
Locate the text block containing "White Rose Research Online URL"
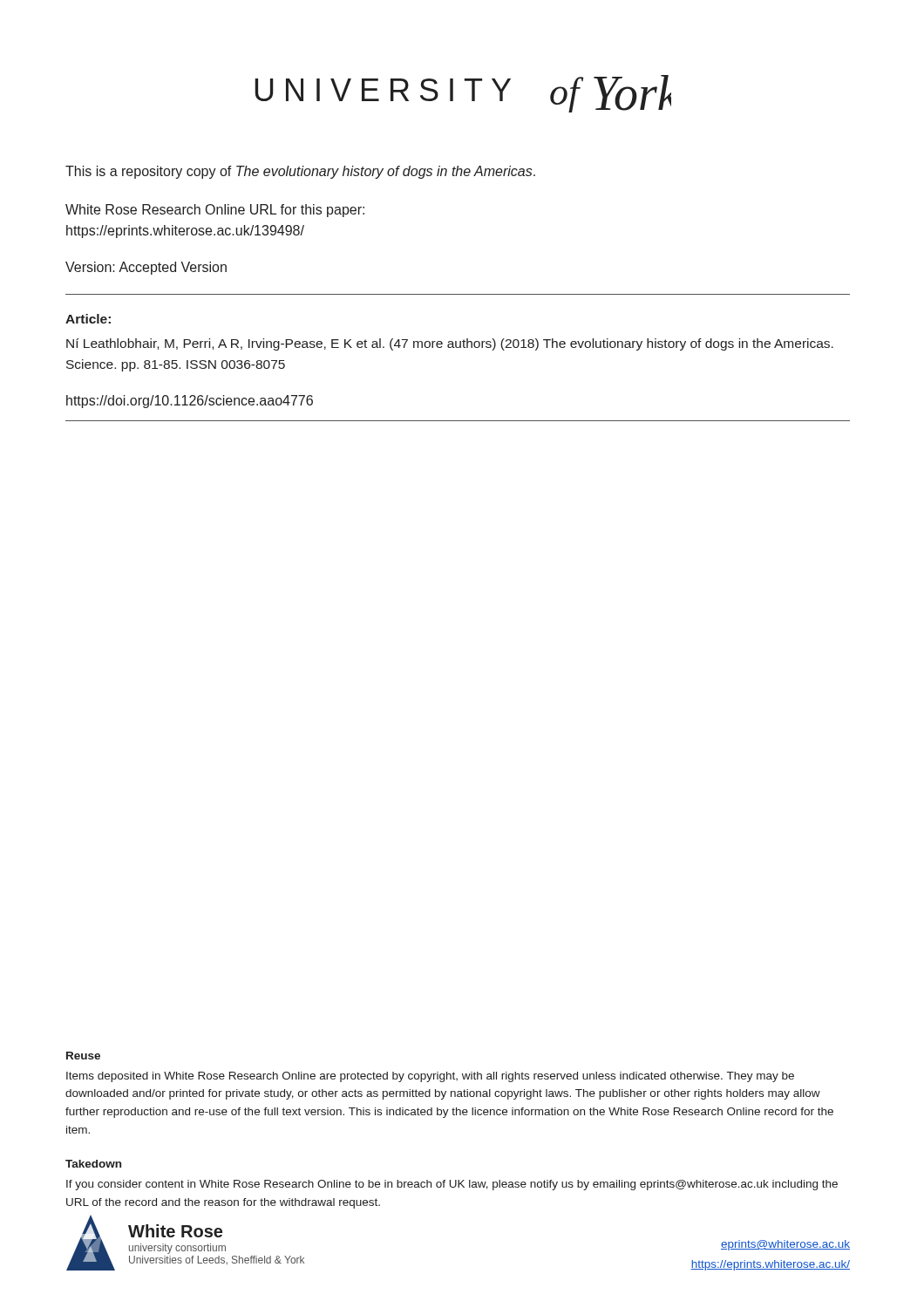point(216,220)
